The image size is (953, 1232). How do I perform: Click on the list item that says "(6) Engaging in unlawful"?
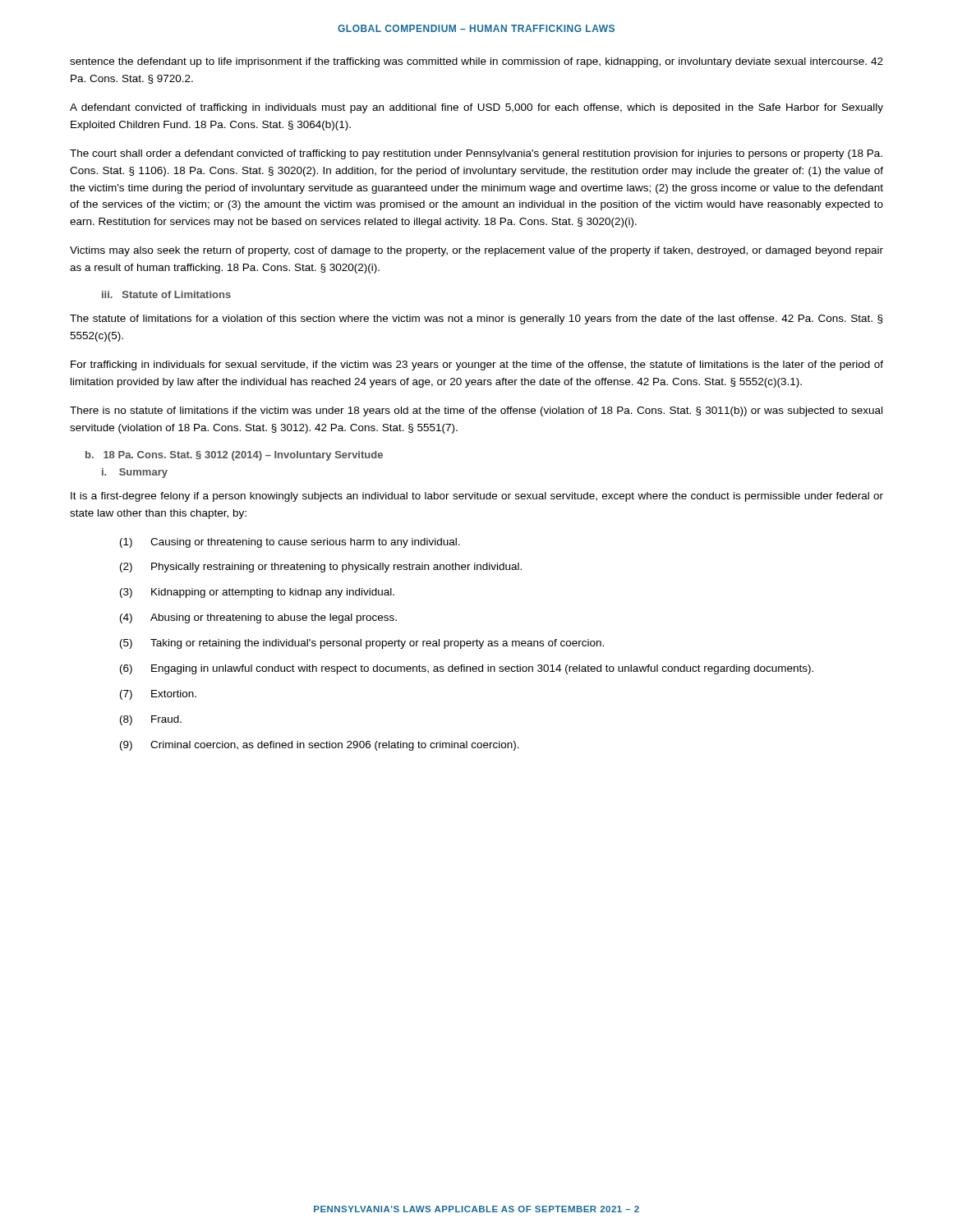click(467, 669)
